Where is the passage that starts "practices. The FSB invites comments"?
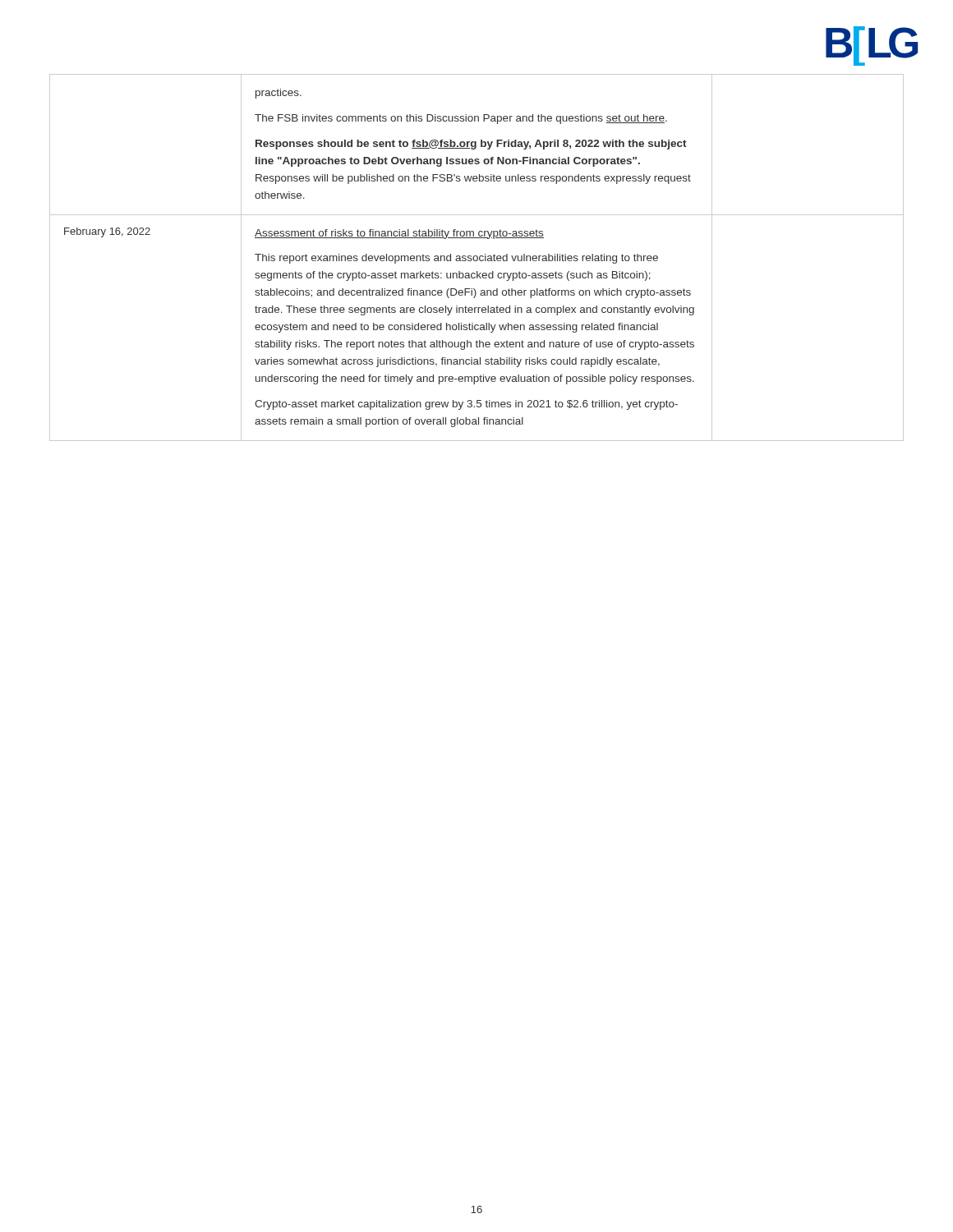Screen dimensions: 1232x953 click(476, 144)
